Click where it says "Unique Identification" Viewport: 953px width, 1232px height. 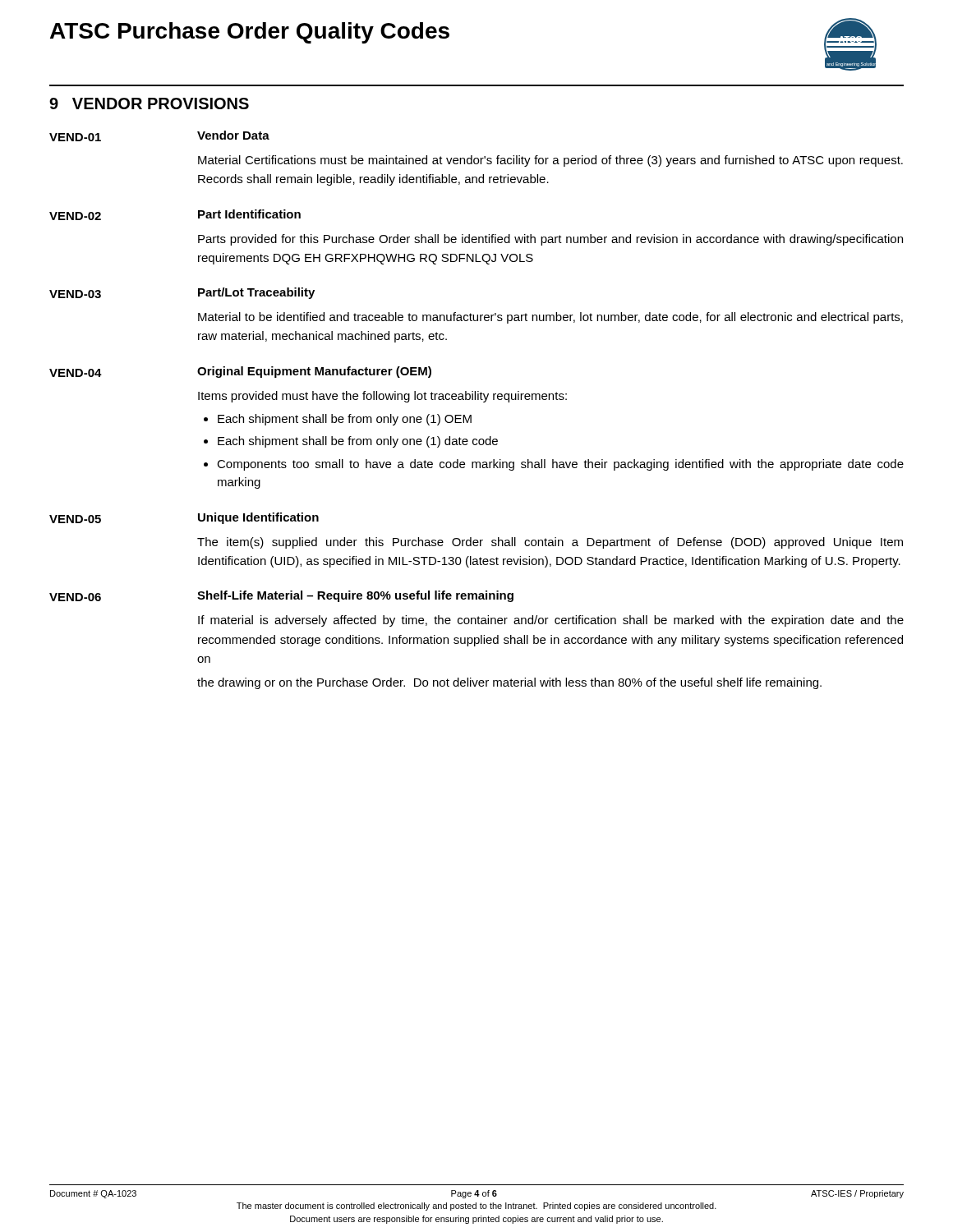[258, 517]
